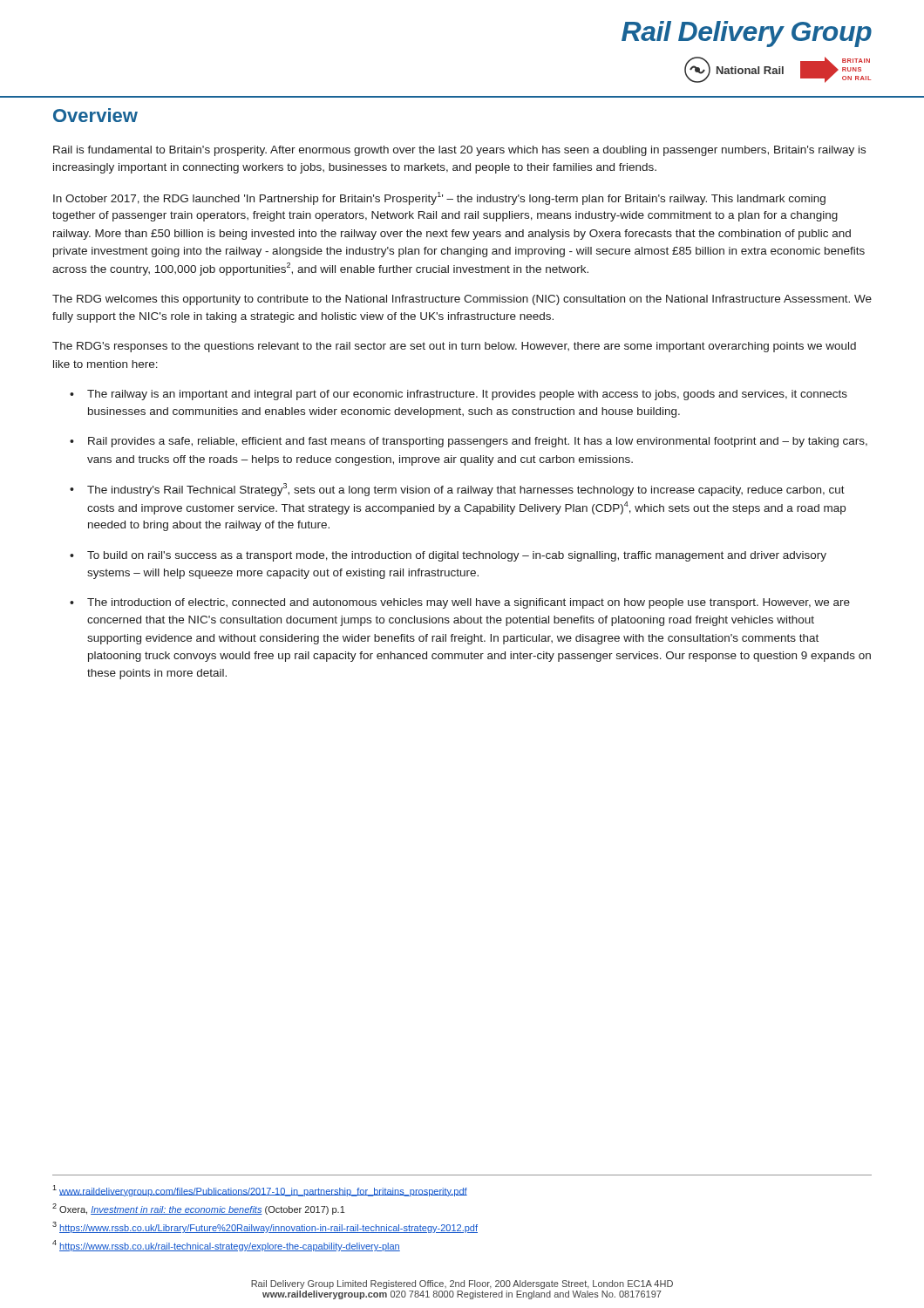
Task: Select the text block starting "2 Oxera, Investment in rail: the economic benefits"
Action: [199, 1208]
